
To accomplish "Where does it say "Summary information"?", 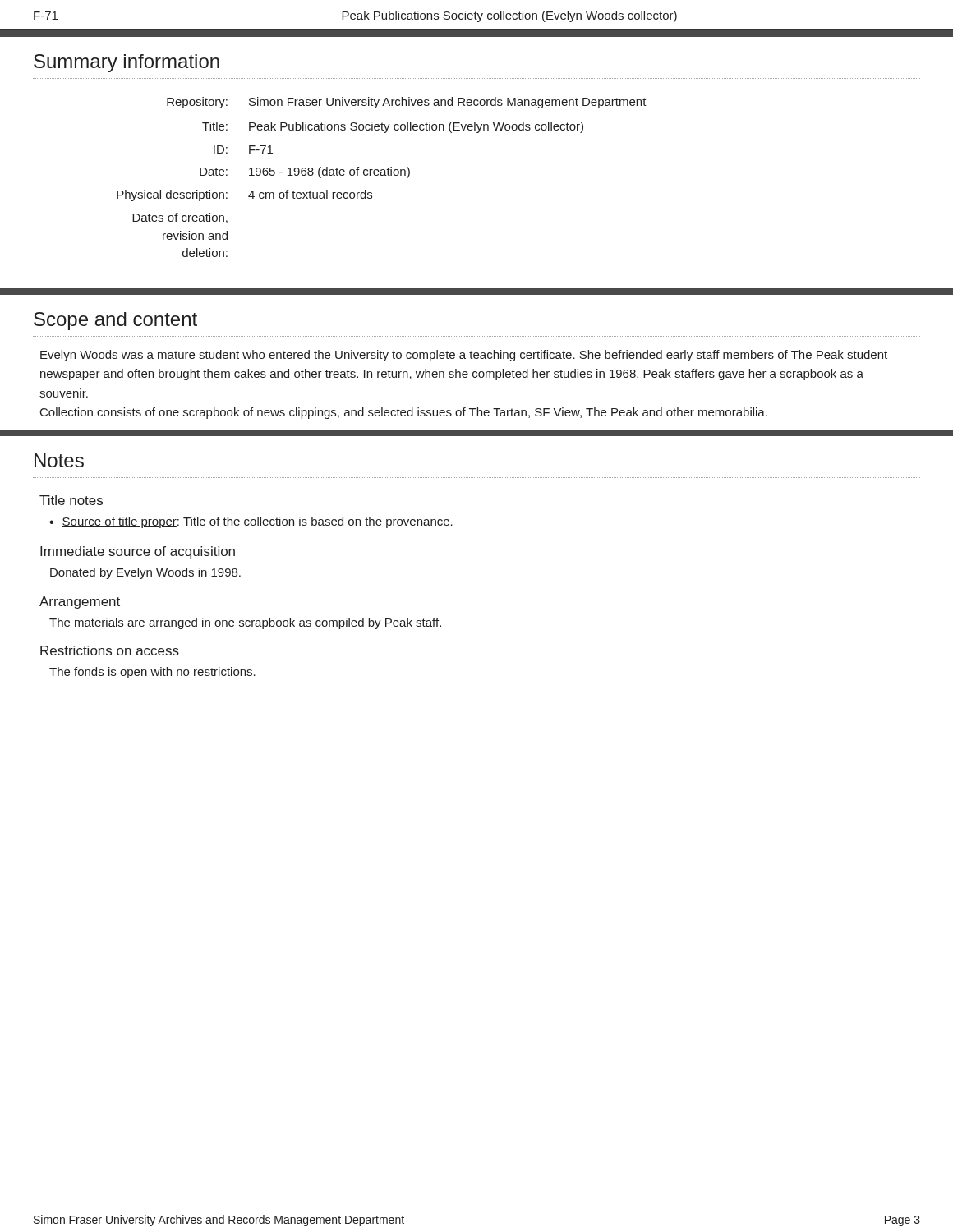I will tap(127, 61).
